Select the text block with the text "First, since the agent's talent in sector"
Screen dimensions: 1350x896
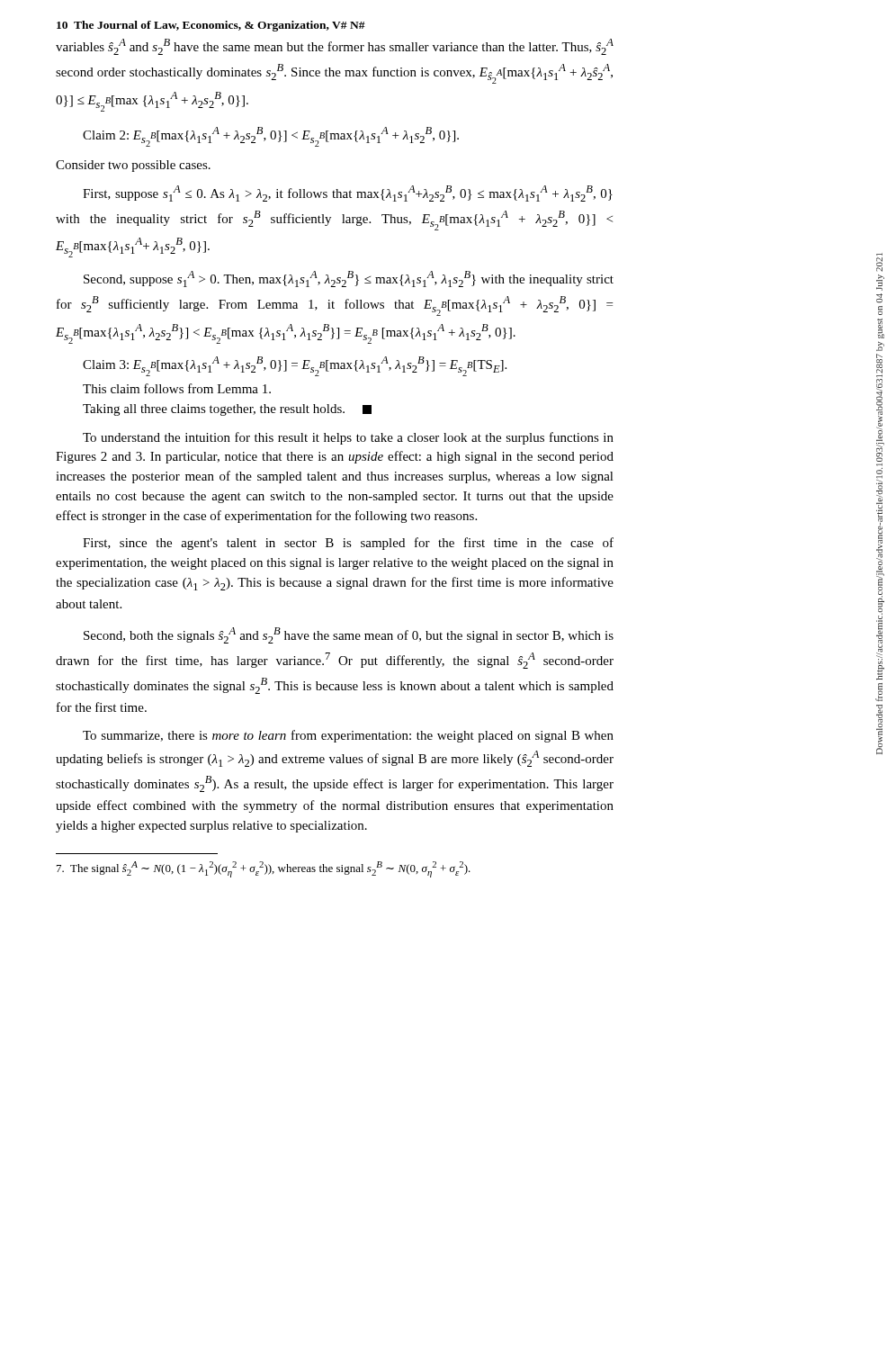pos(335,573)
